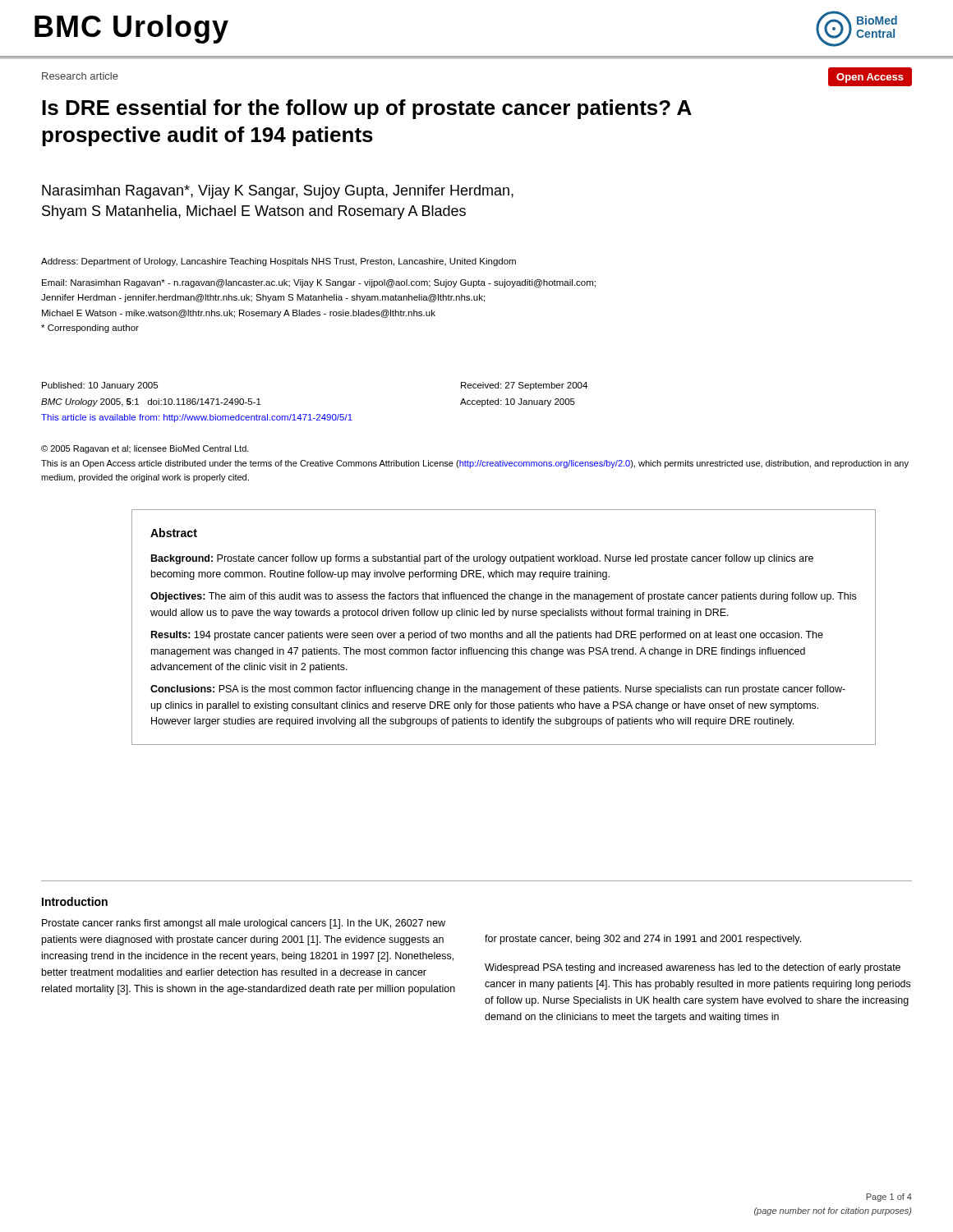Locate the text block starting "Abstract Background: Prostate cancer follow"

point(504,627)
